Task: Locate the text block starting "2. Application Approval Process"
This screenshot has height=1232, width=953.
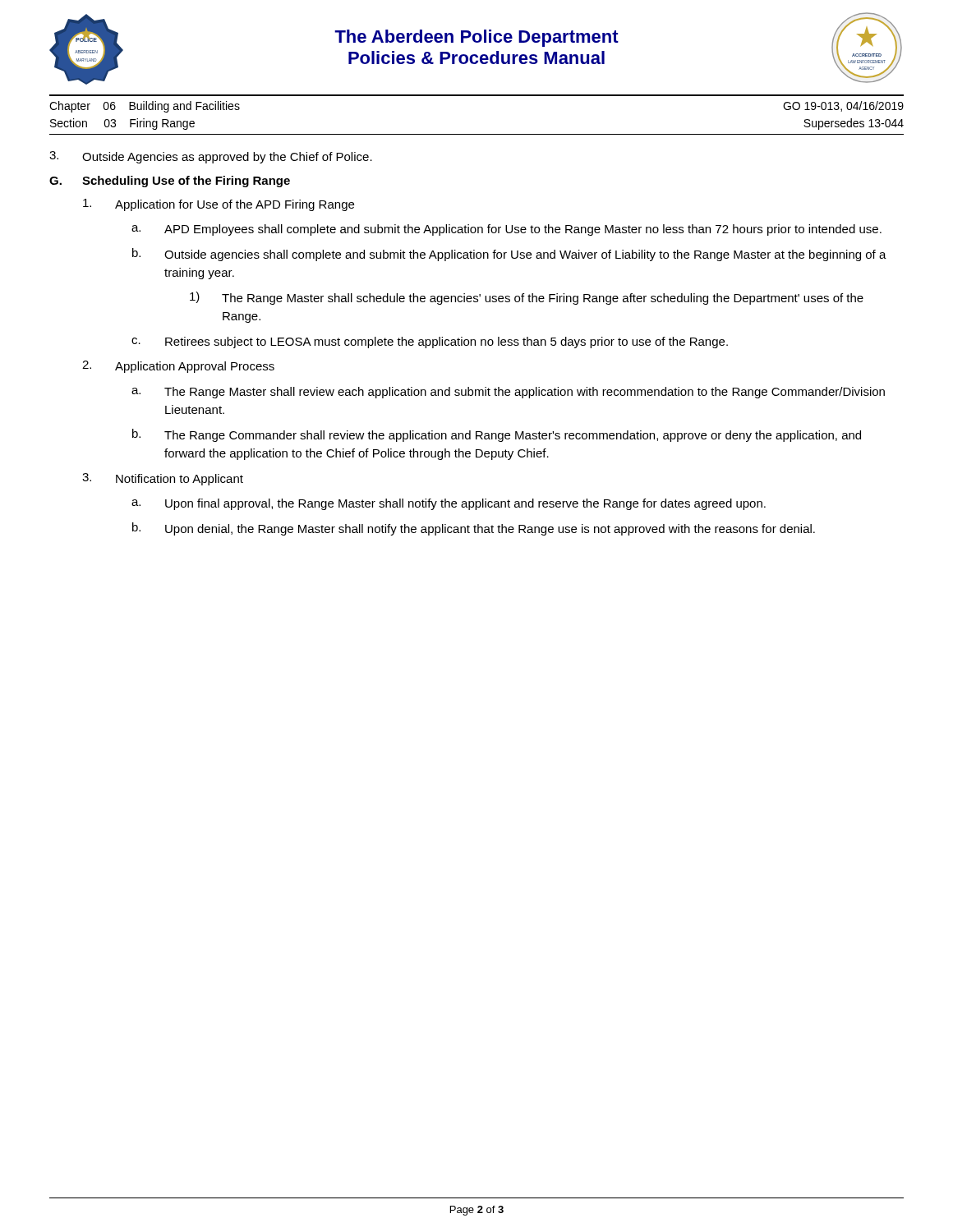Action: coord(178,367)
